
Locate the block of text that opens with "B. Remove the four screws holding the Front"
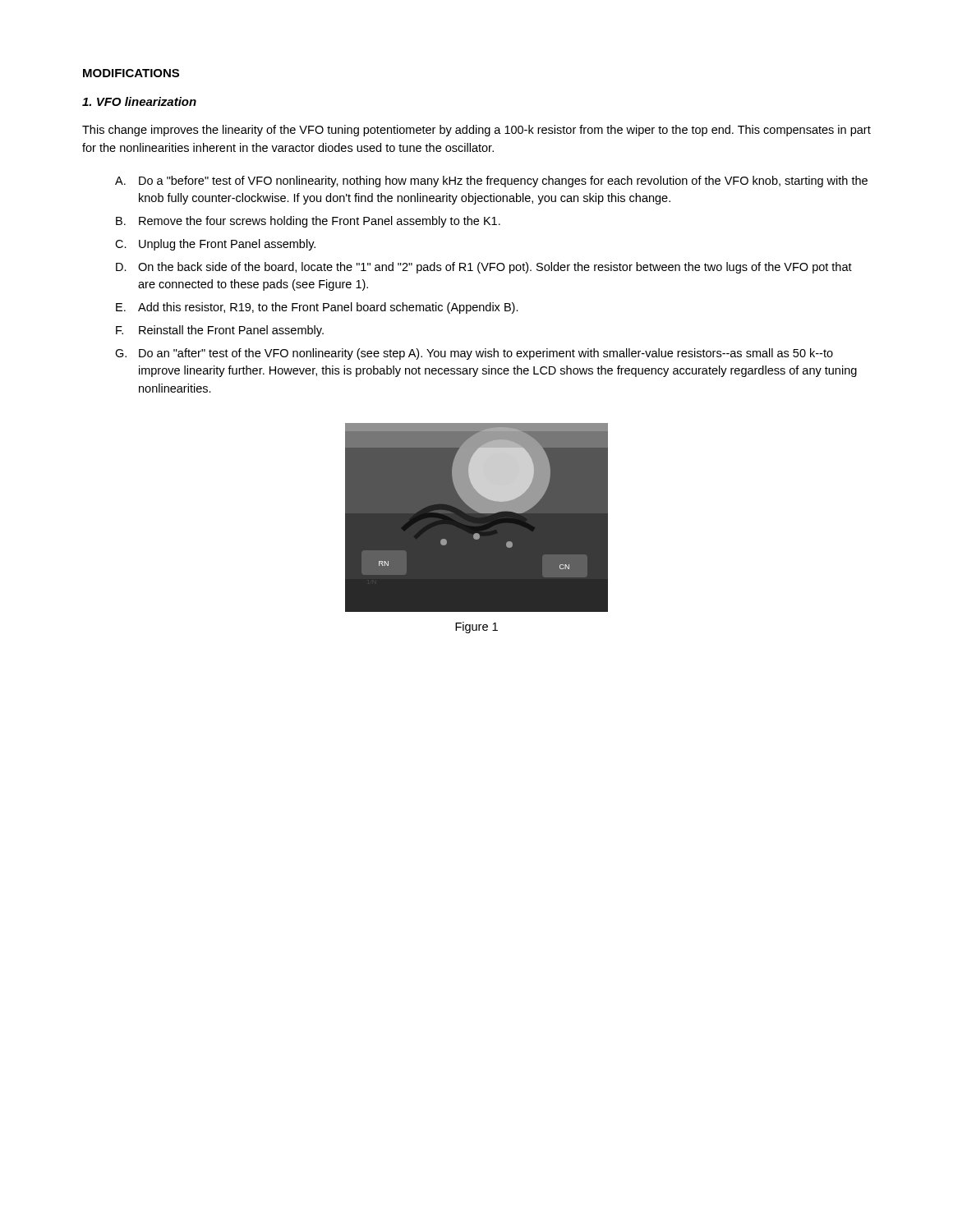click(493, 222)
